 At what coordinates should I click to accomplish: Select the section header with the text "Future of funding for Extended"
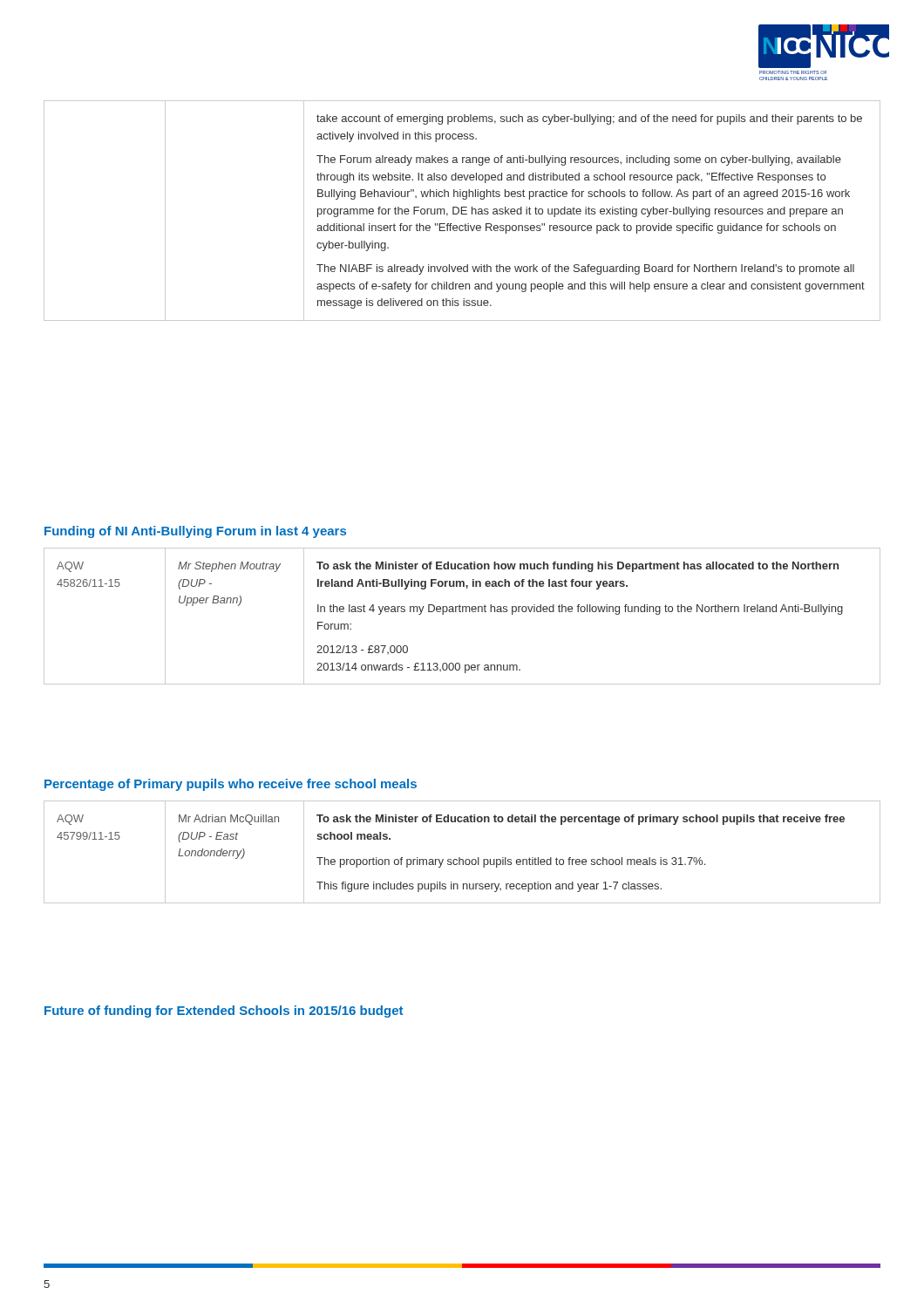tap(223, 1010)
